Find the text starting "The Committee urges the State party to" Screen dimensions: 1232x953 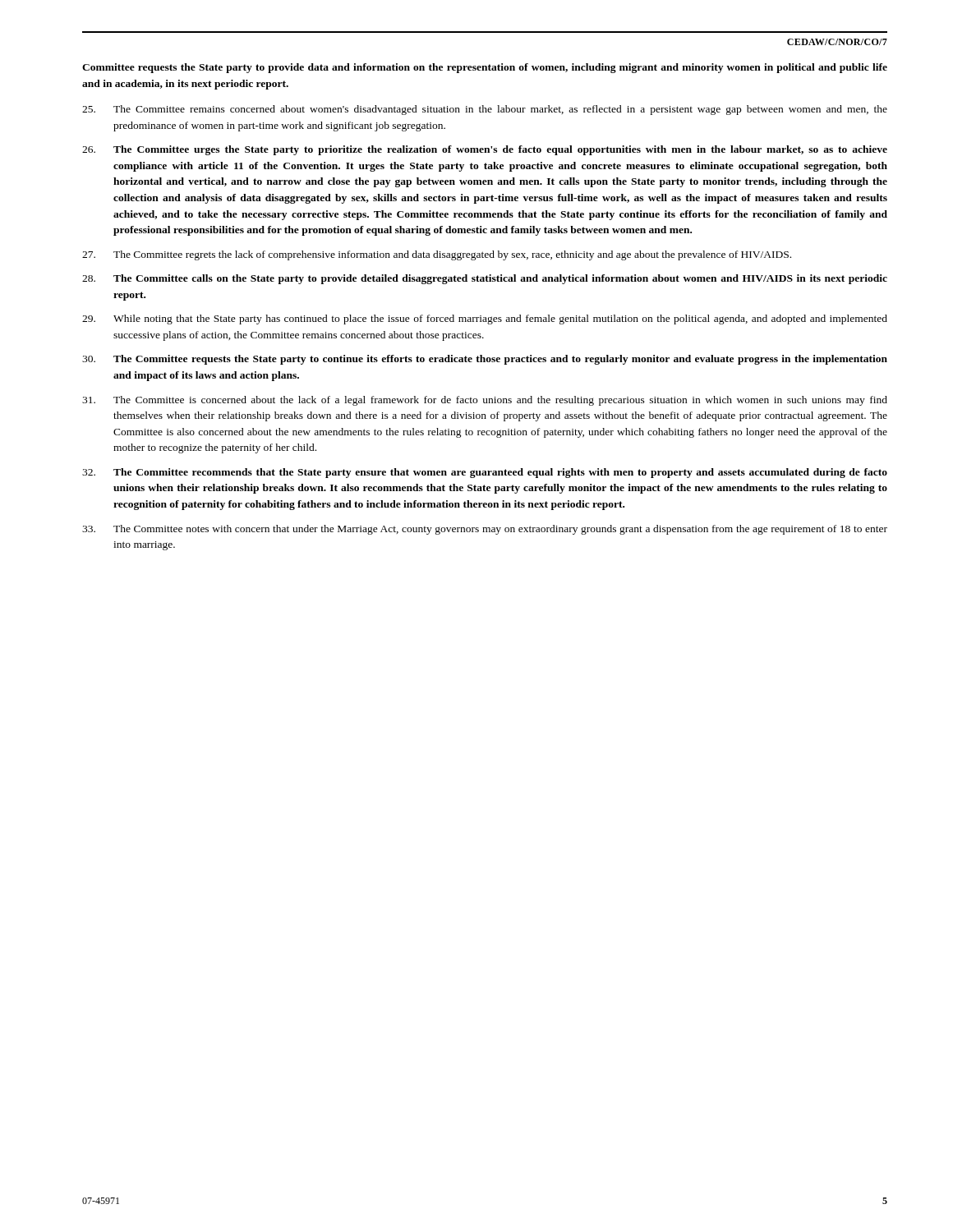(485, 190)
